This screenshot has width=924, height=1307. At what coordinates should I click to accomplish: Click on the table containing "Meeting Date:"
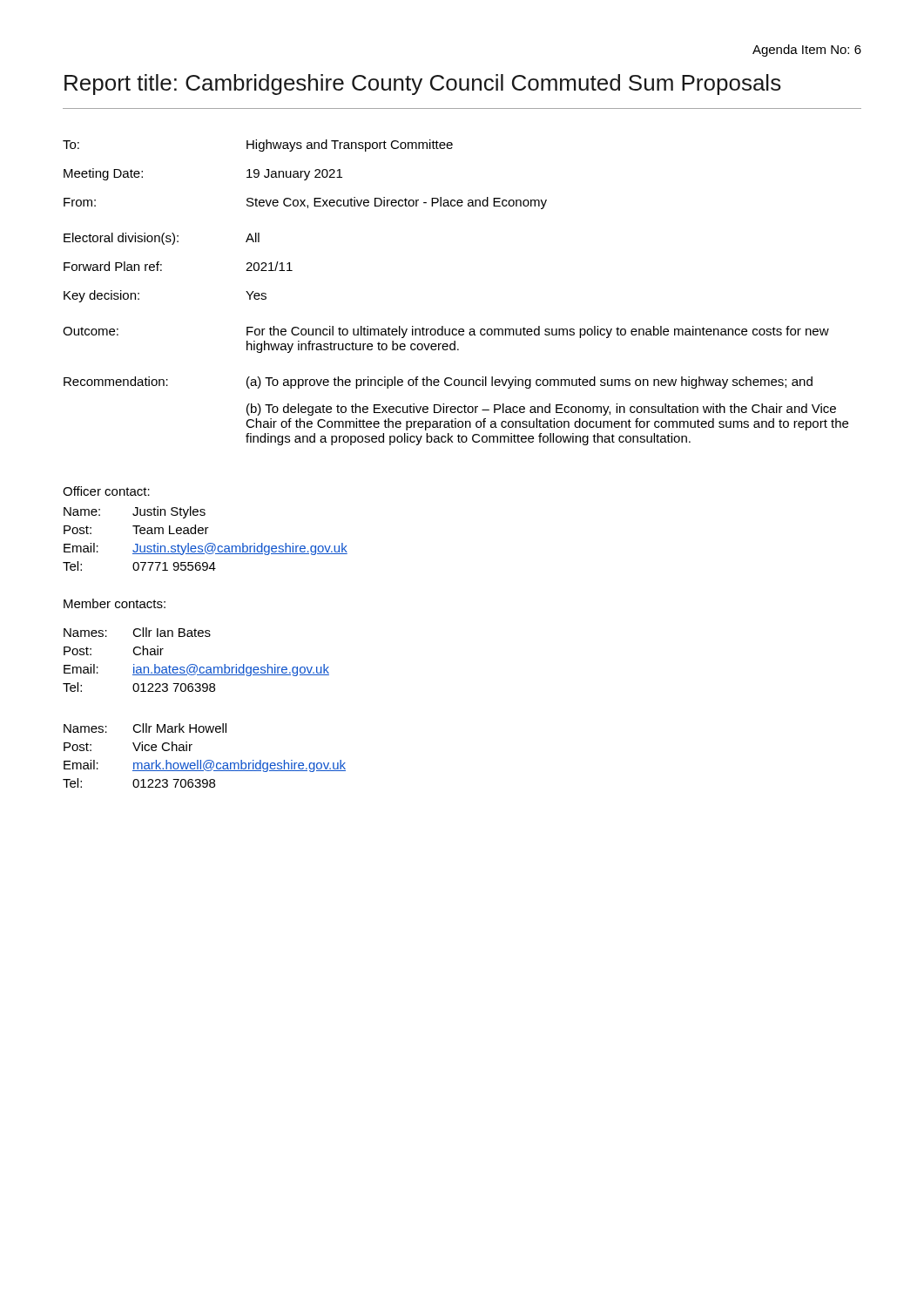[x=462, y=291]
